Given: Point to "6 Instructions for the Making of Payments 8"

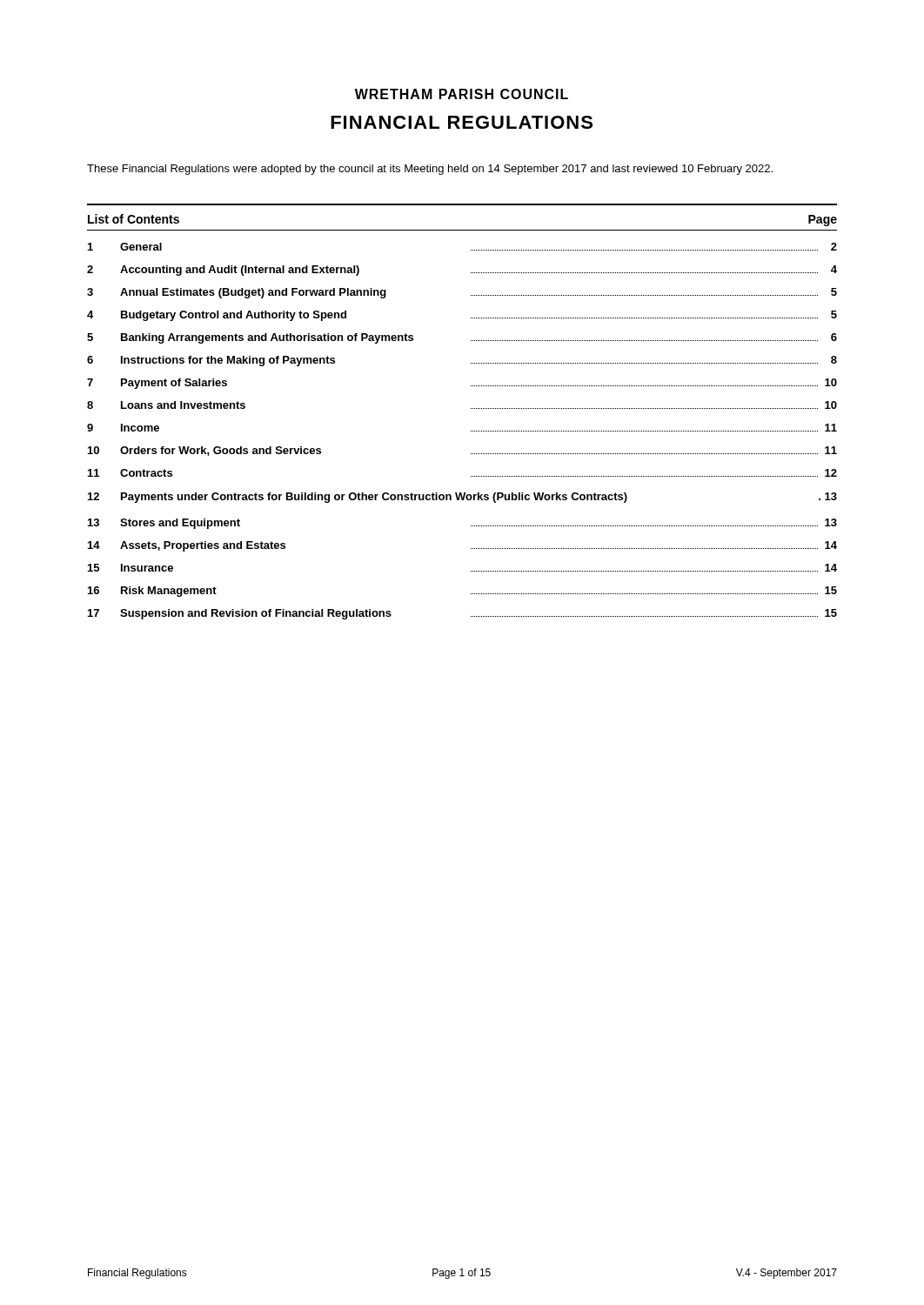Looking at the screenshot, I should [x=462, y=360].
